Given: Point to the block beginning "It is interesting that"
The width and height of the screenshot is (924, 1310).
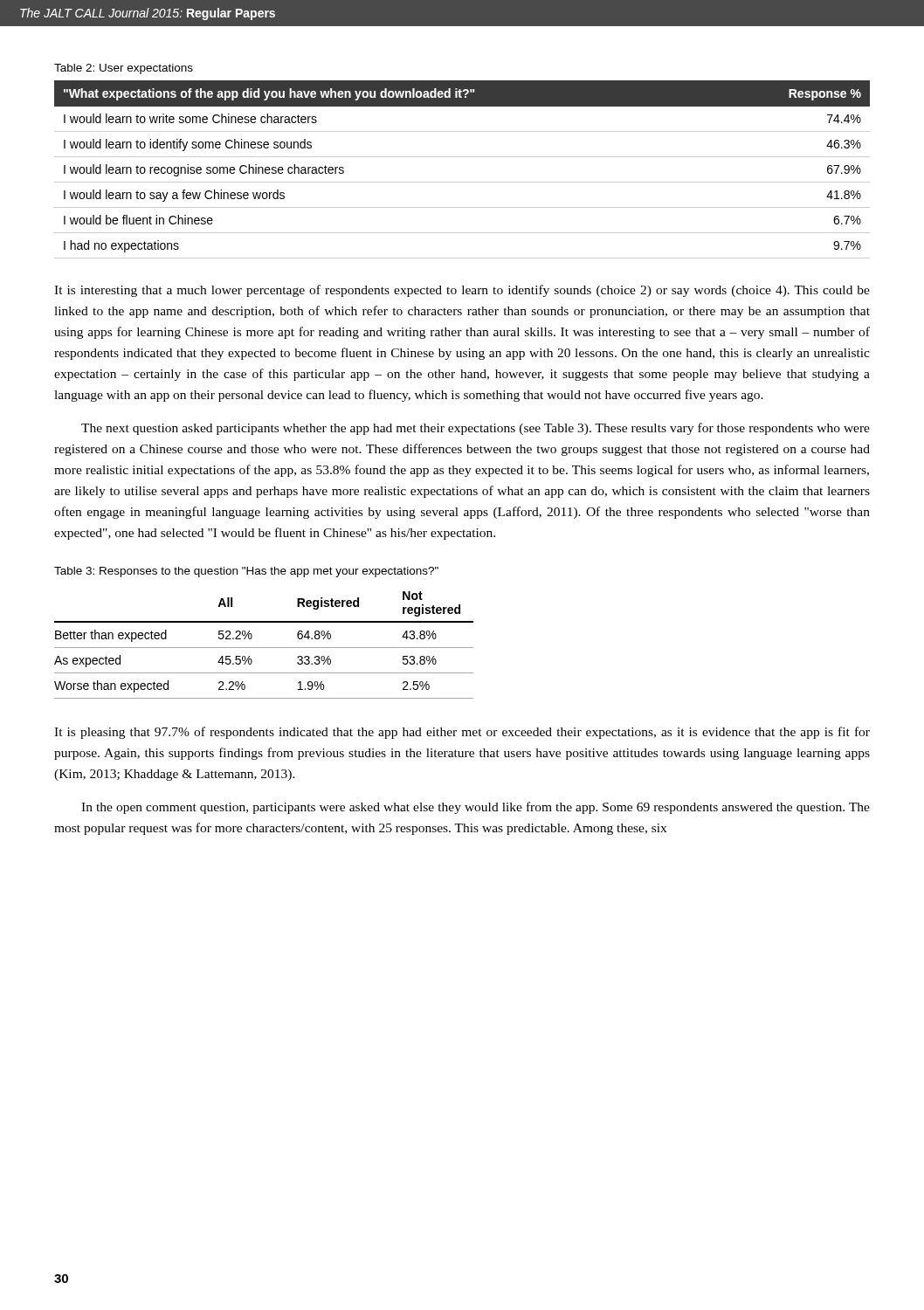Looking at the screenshot, I should [462, 342].
